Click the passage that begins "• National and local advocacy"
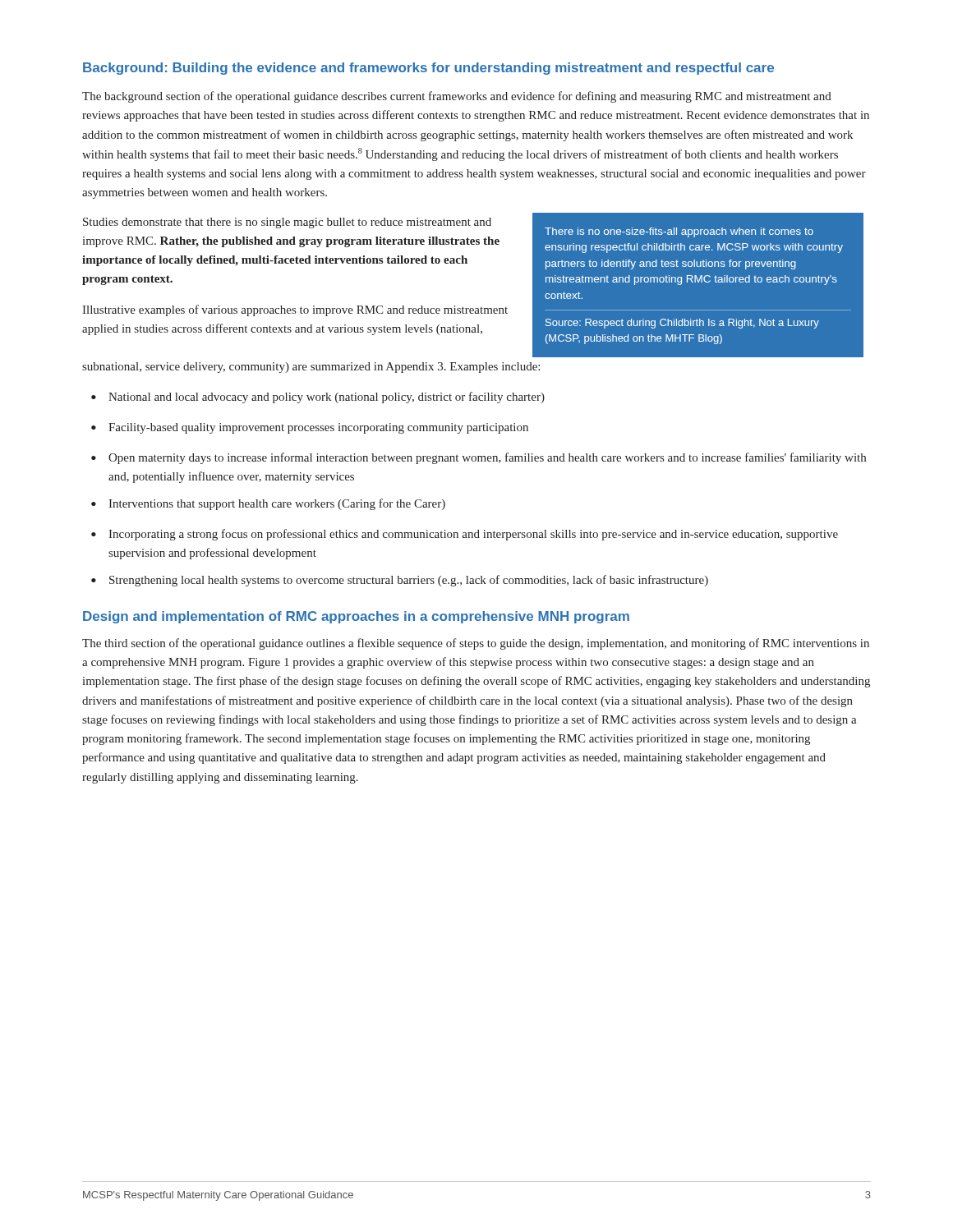 [317, 399]
